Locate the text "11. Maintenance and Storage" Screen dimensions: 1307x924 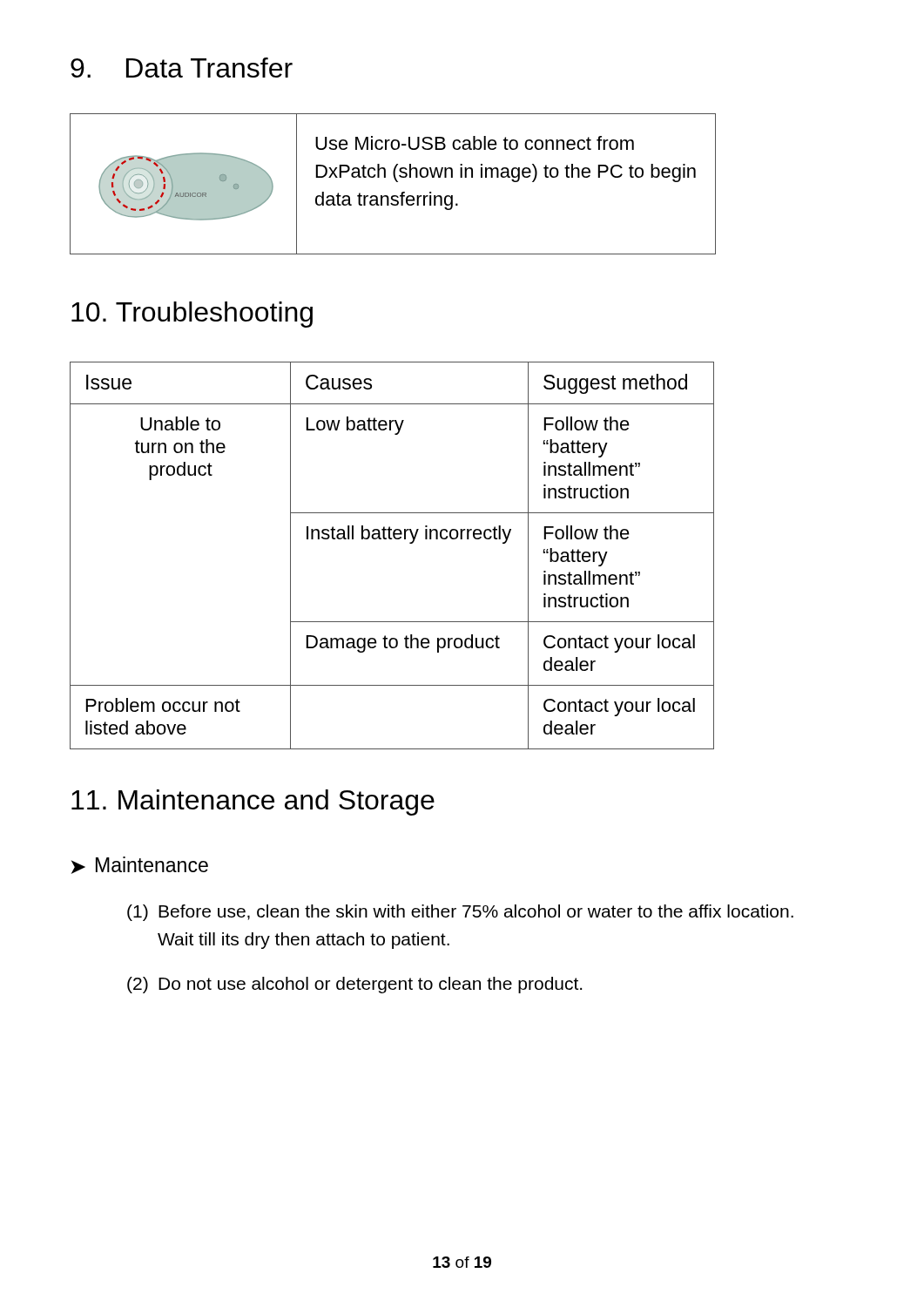[x=252, y=800]
